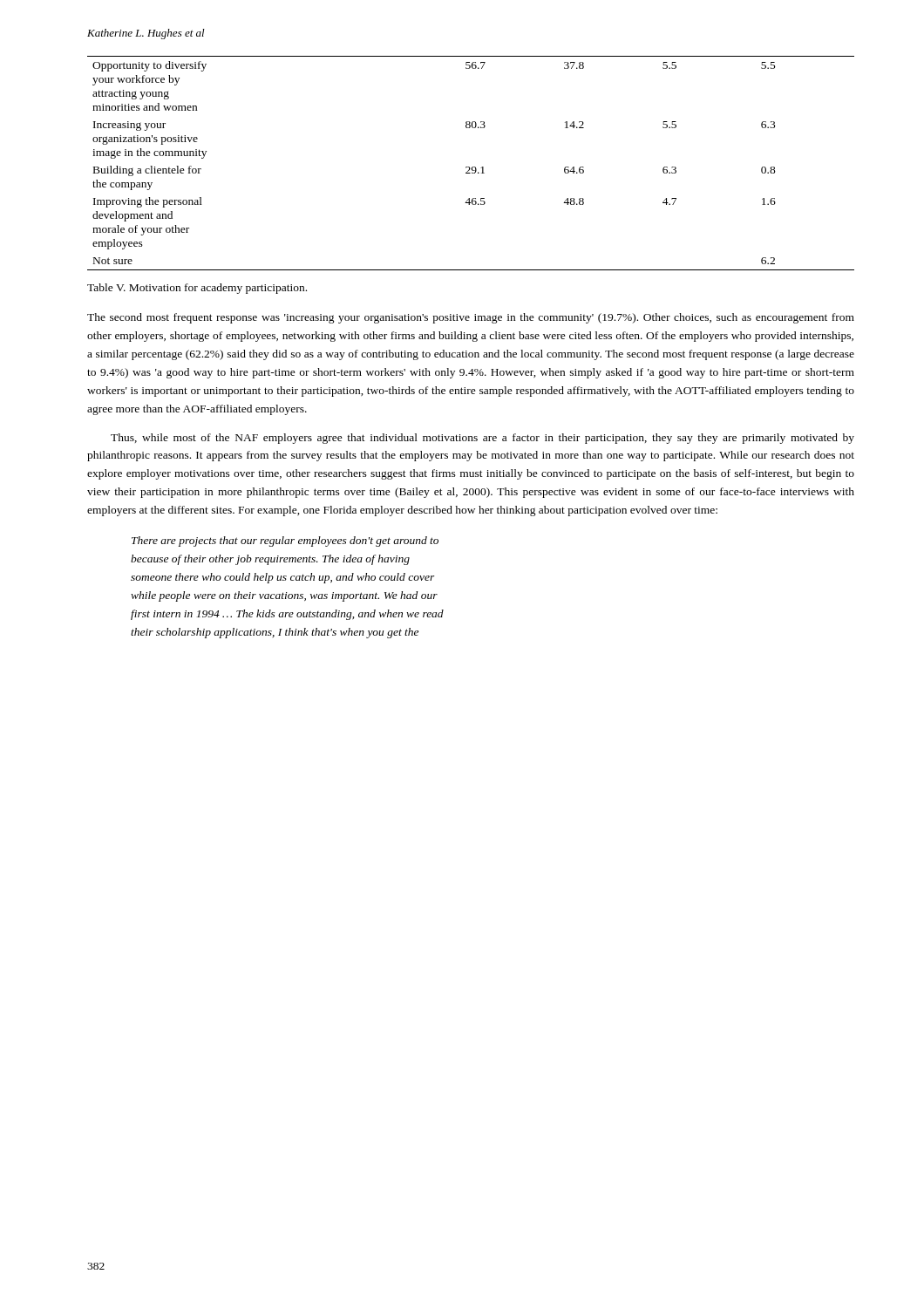Find the passage starting "Table V. Motivation for academy participation."
924x1308 pixels.
tap(197, 287)
